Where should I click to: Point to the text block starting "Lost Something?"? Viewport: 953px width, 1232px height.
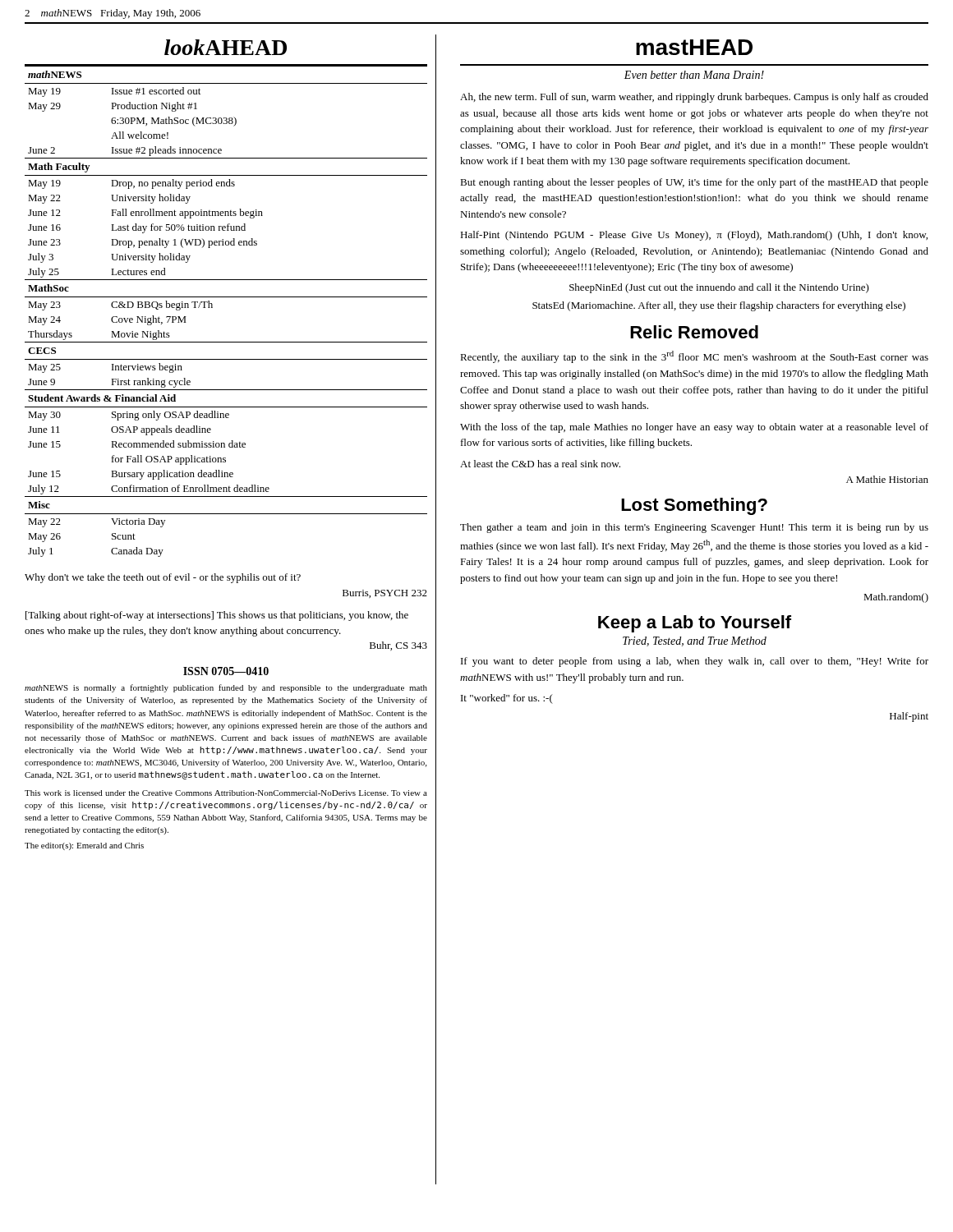694,505
